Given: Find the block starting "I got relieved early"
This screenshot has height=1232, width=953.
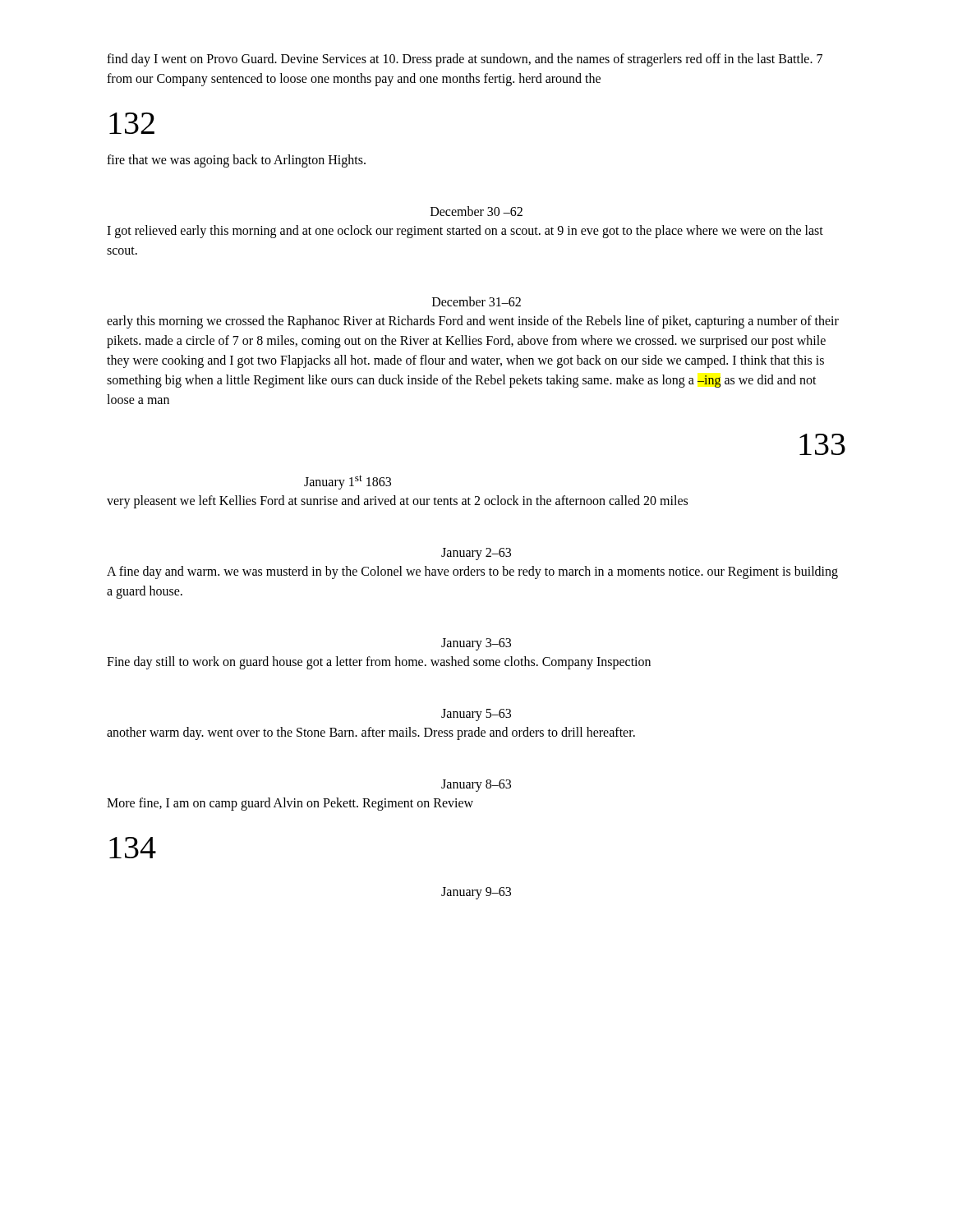Looking at the screenshot, I should pos(465,240).
